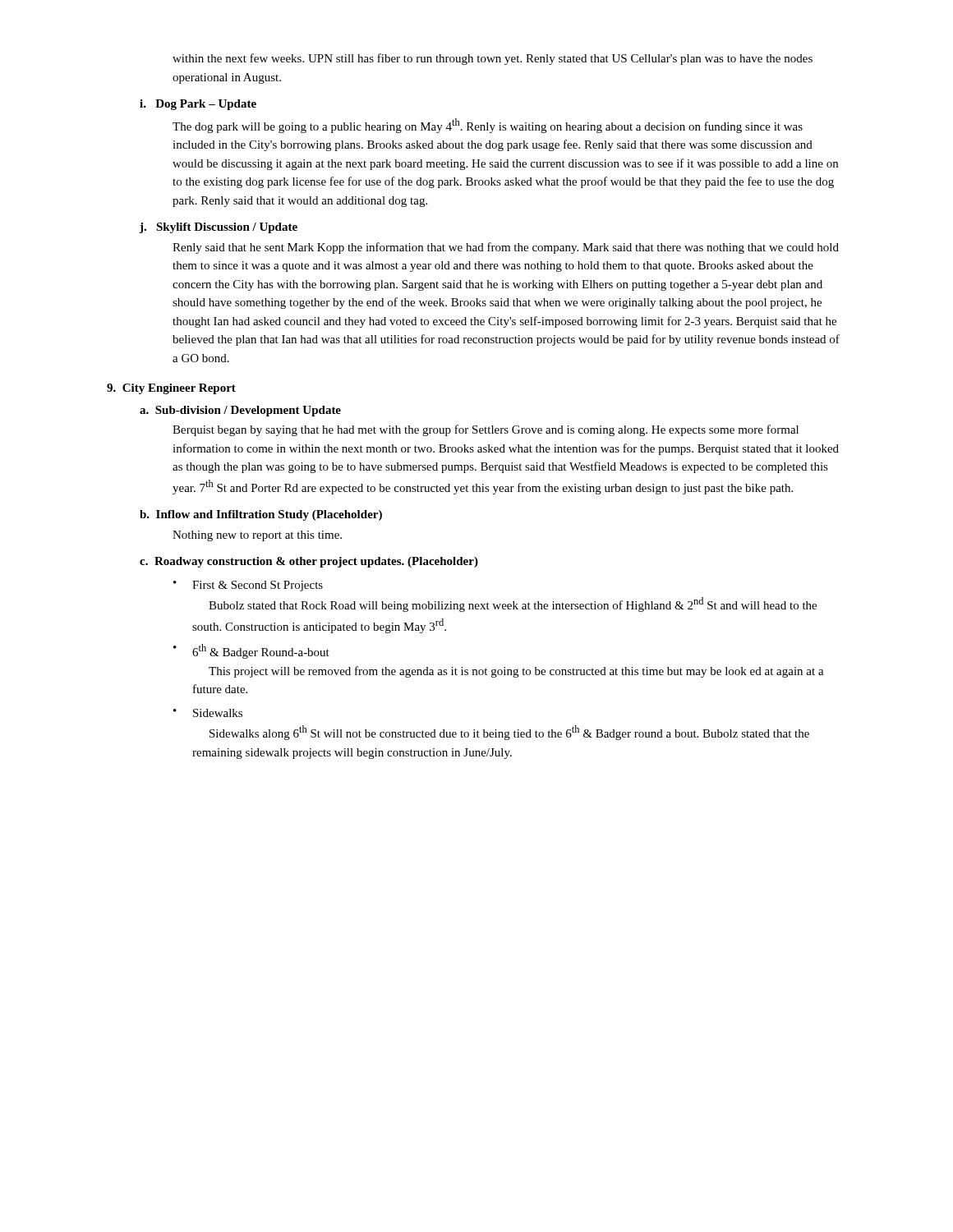Viewport: 953px width, 1232px height.
Task: Navigate to the text block starting "b. Inflow and Infiltration Study (Placeholder)"
Action: (x=261, y=514)
